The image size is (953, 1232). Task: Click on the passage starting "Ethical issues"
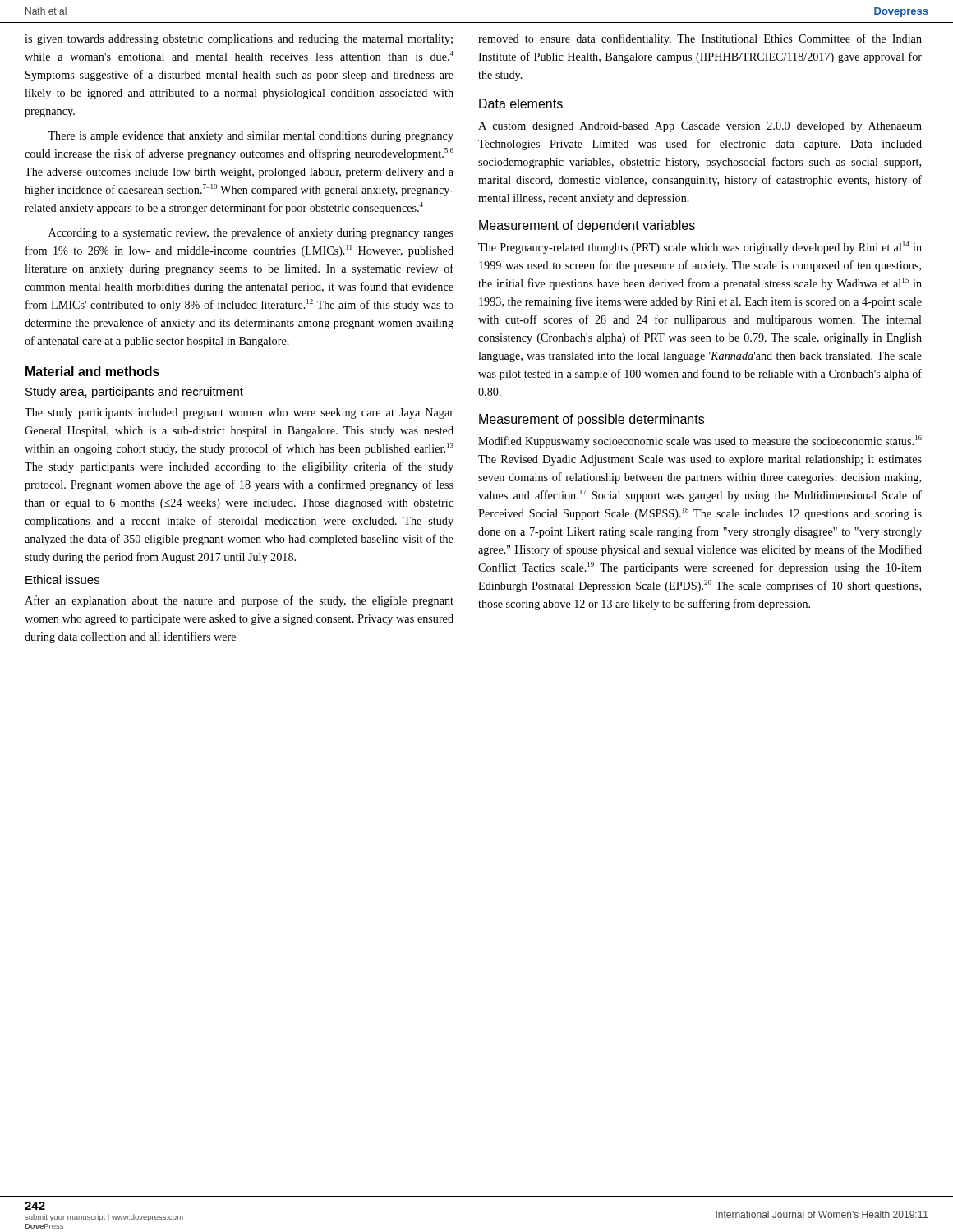pos(62,579)
